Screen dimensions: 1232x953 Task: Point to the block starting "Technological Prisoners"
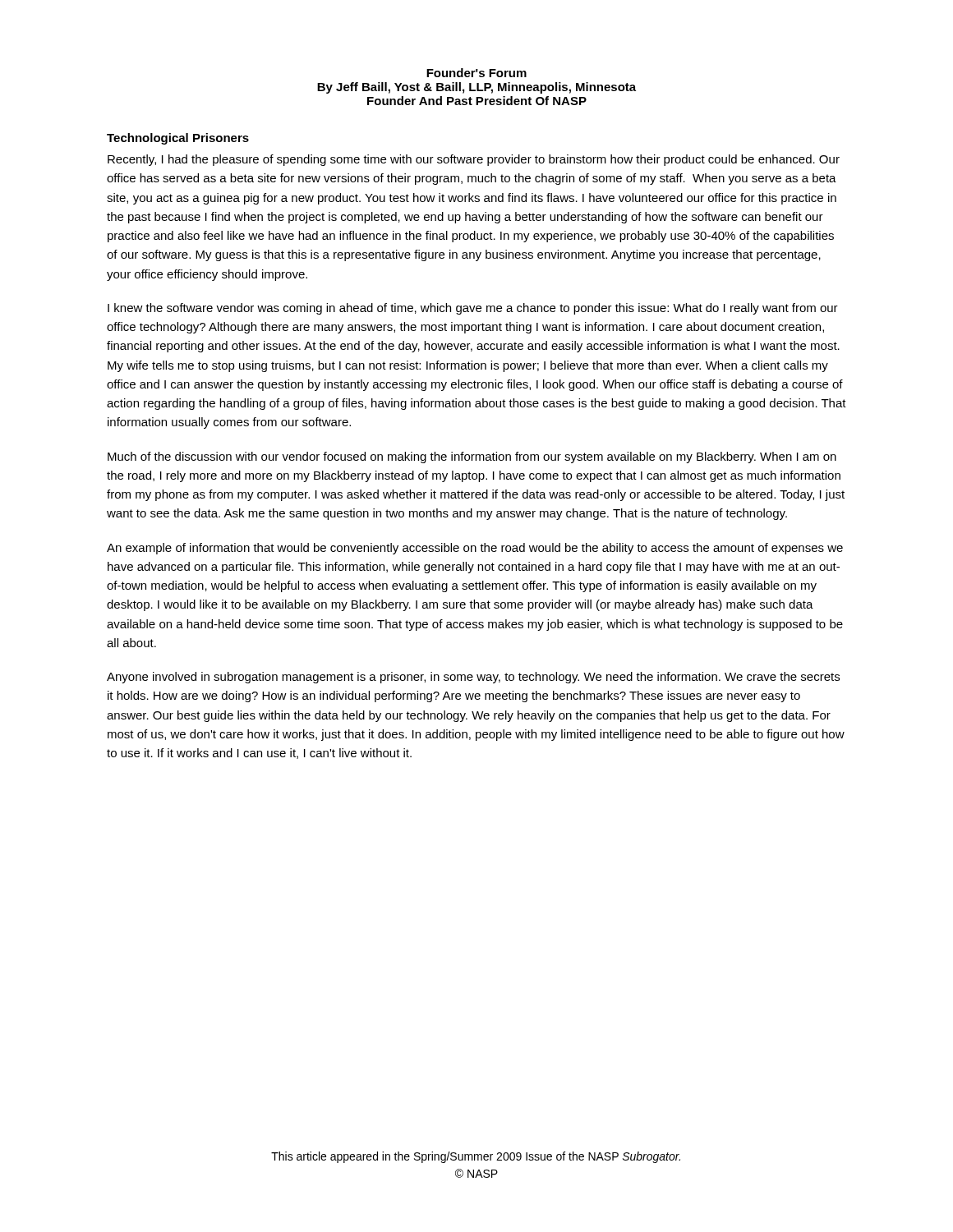pyautogui.click(x=178, y=138)
